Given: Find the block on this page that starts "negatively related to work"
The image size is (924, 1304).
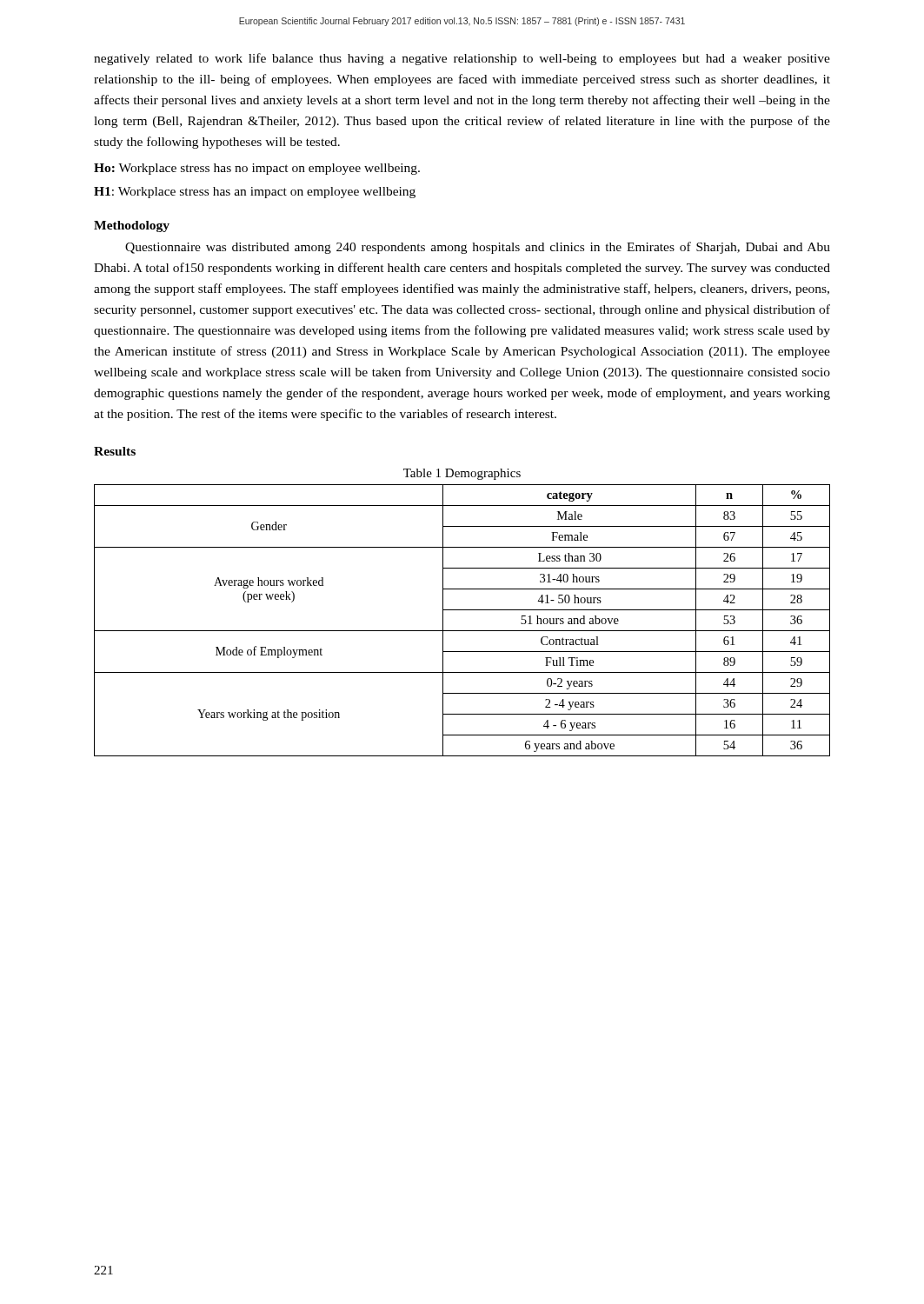Looking at the screenshot, I should pos(462,100).
